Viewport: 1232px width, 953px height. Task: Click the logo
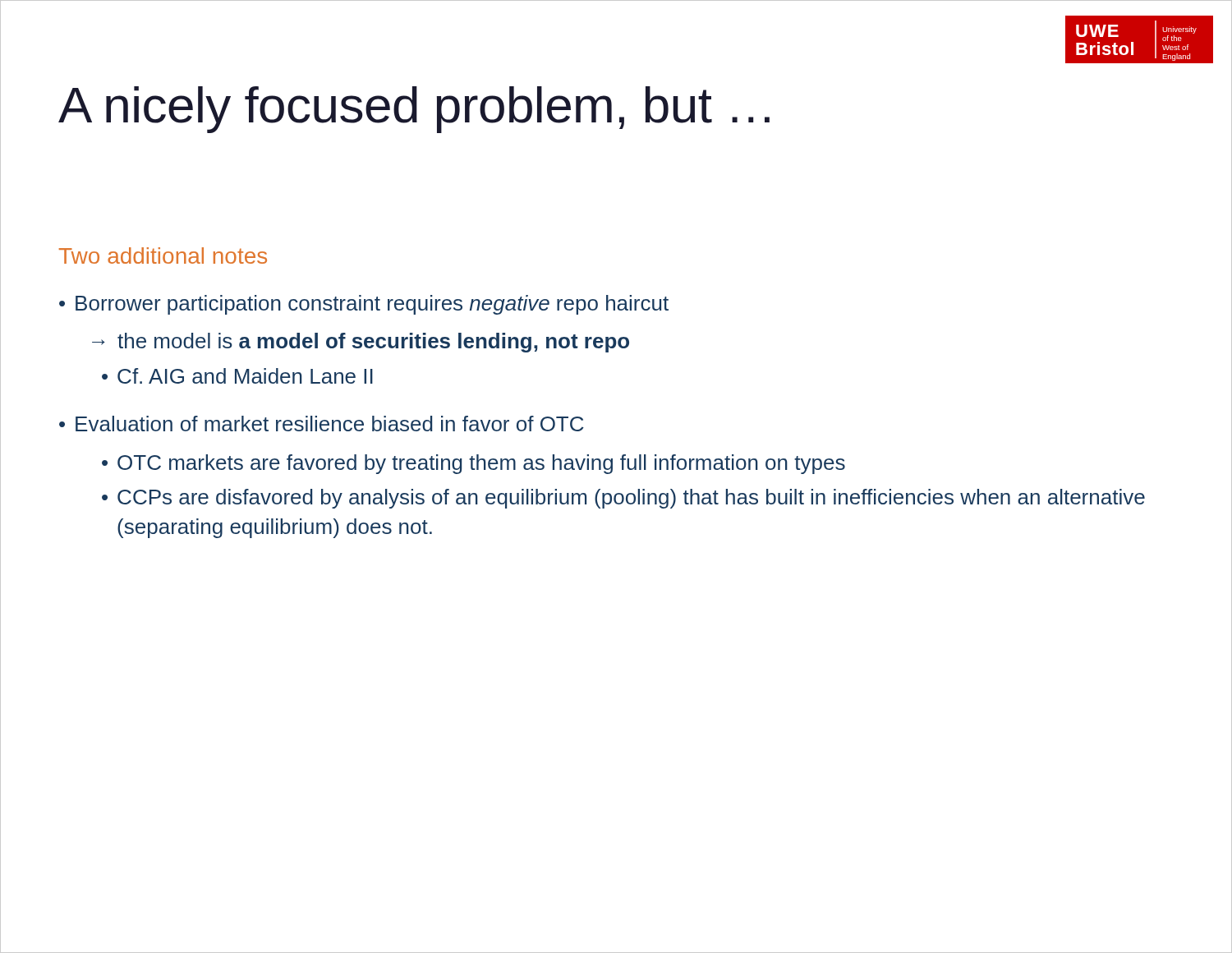[x=1139, y=39]
